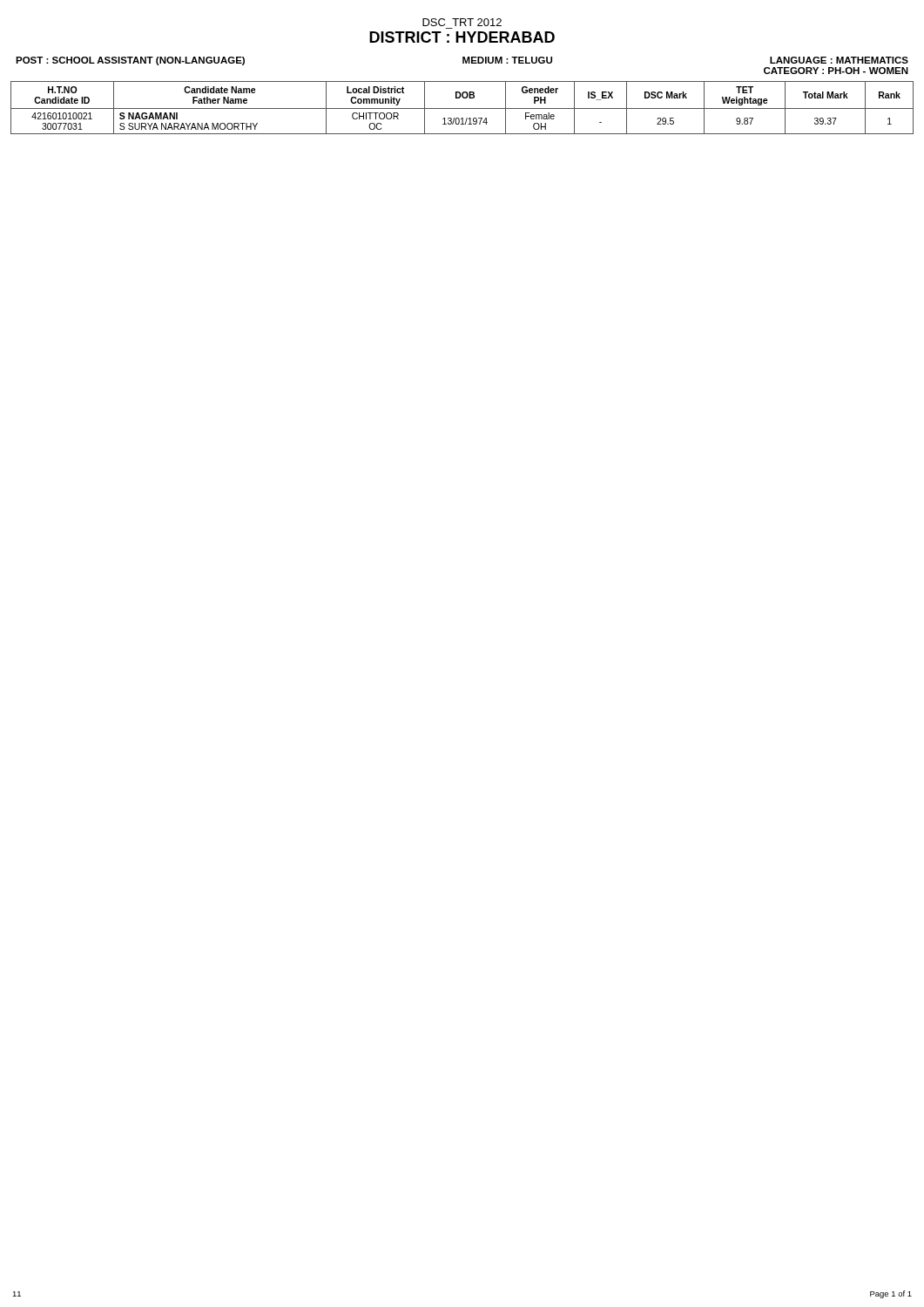Locate the text "MEDIUM : TELUGU"
Screen dimensions: 1307x924
click(507, 60)
